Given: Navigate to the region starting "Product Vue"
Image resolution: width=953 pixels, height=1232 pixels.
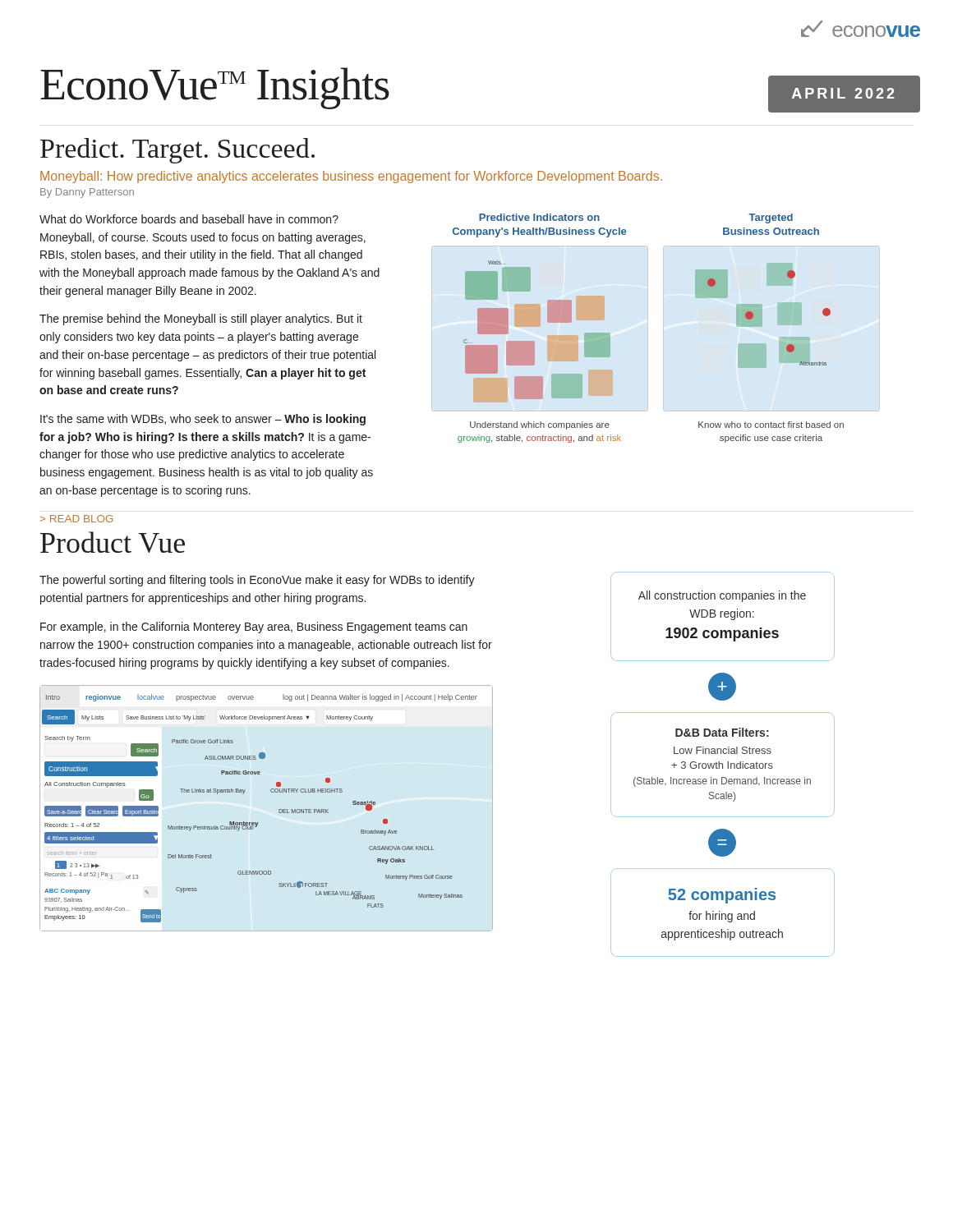Looking at the screenshot, I should click(x=113, y=543).
